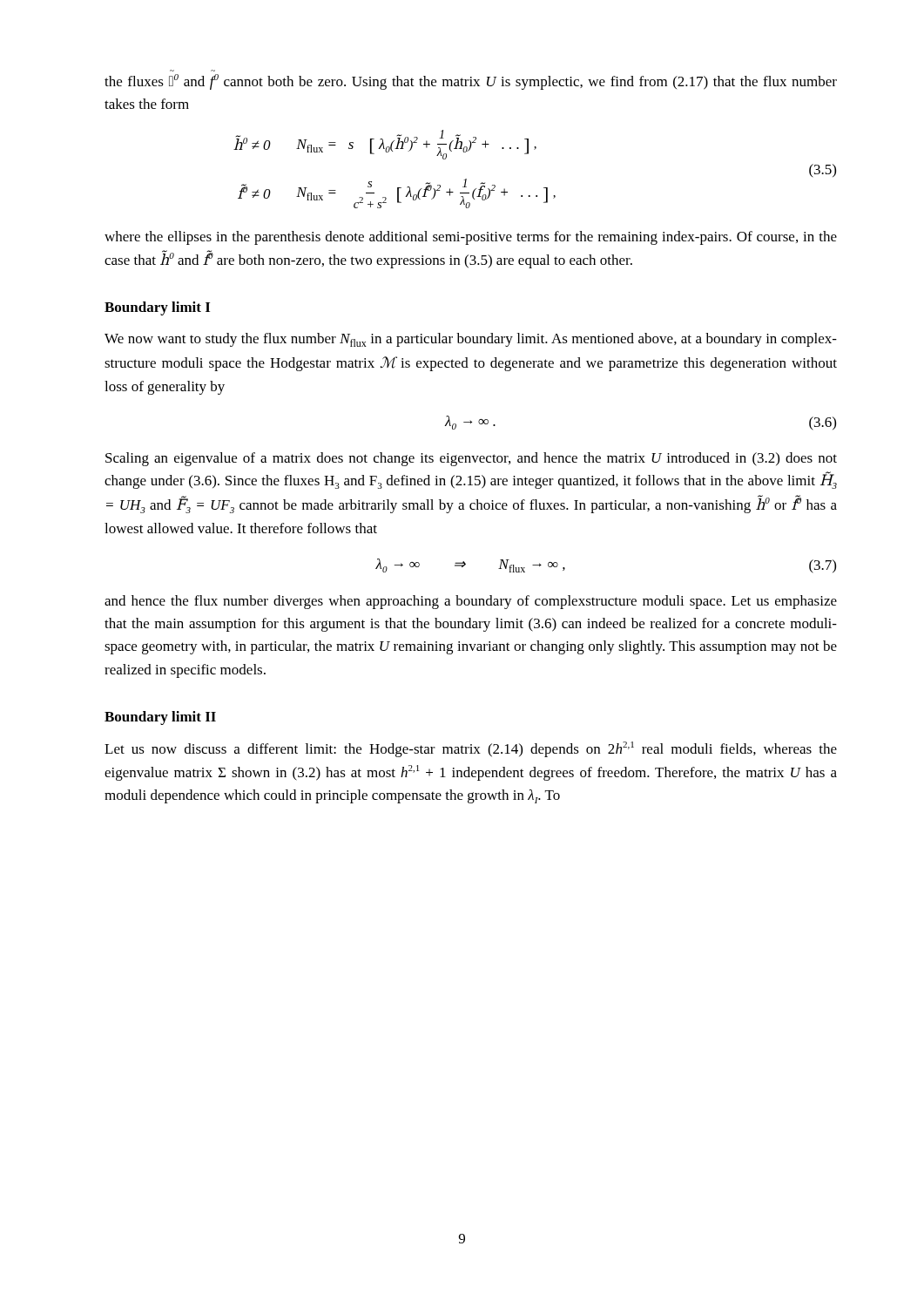924x1307 pixels.
Task: Navigate to the text starting "where the ellipses in"
Action: [x=471, y=249]
